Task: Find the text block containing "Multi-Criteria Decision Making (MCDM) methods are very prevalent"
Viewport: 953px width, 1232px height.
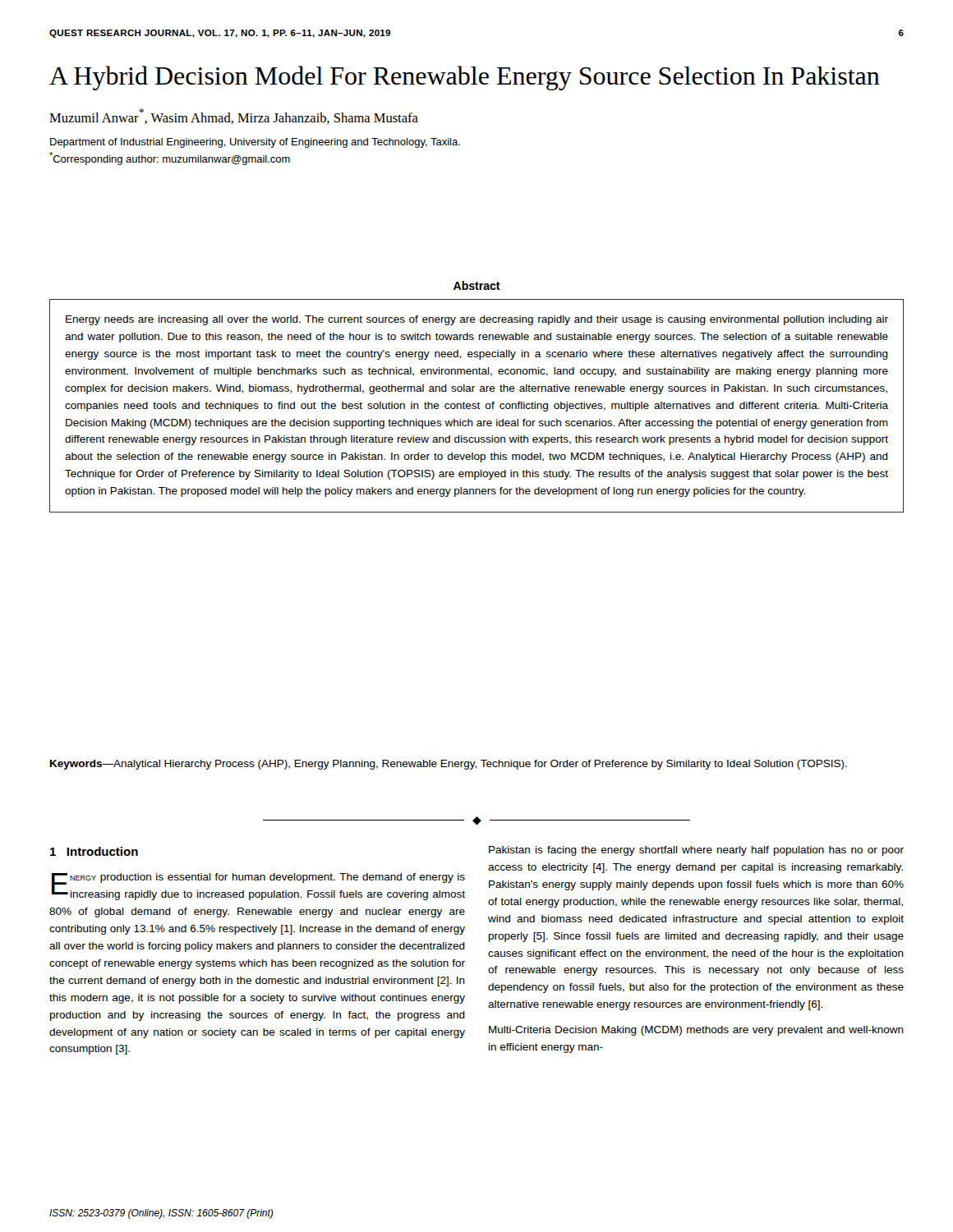Action: [696, 1038]
